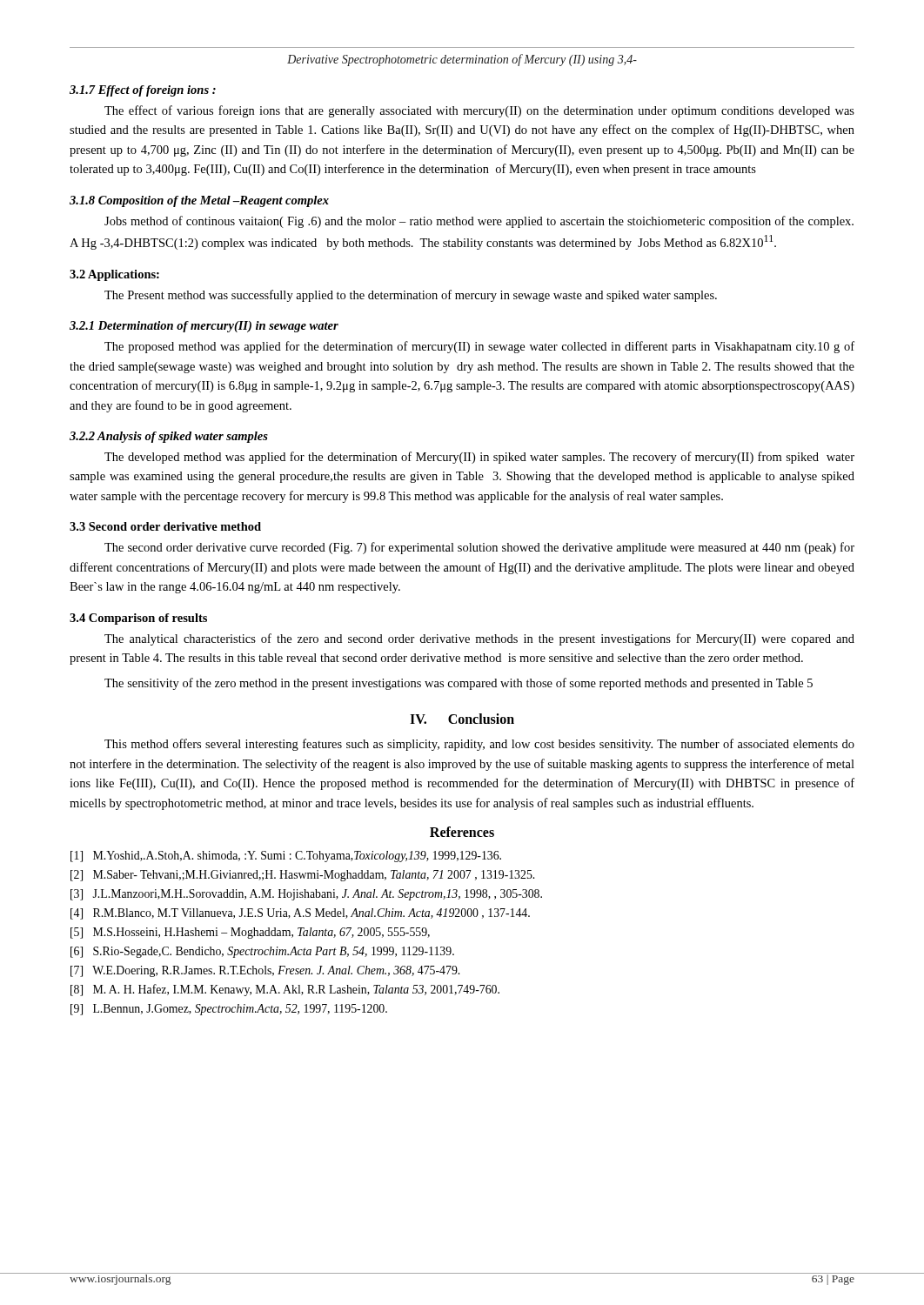Viewport: 924px width, 1305px height.
Task: Select the list item with the text "[5] M.S.Hosseini, H.Hashemi – Moghaddam, Talanta, 67,"
Action: coord(250,932)
